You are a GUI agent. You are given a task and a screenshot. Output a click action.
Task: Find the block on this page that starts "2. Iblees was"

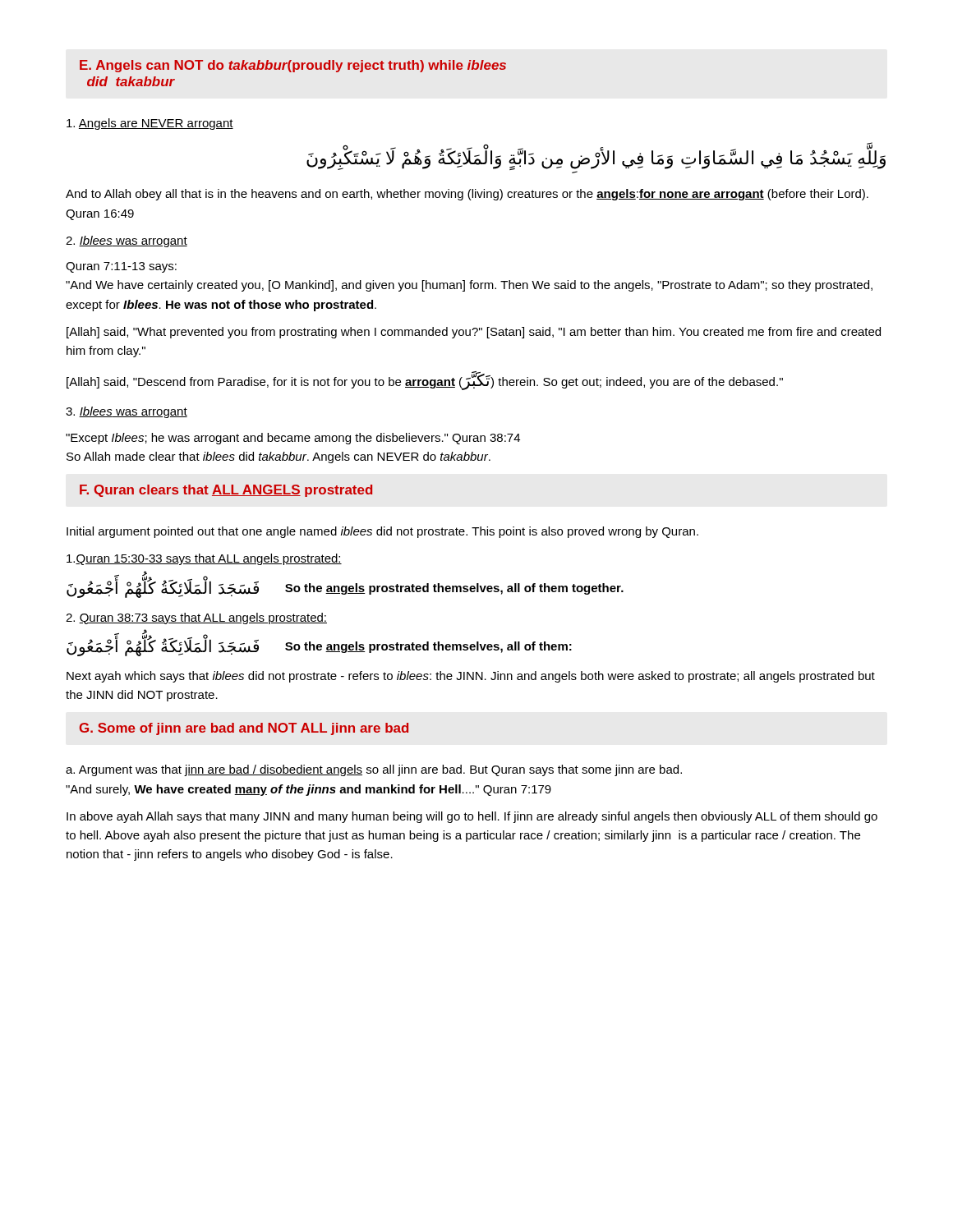(x=126, y=240)
